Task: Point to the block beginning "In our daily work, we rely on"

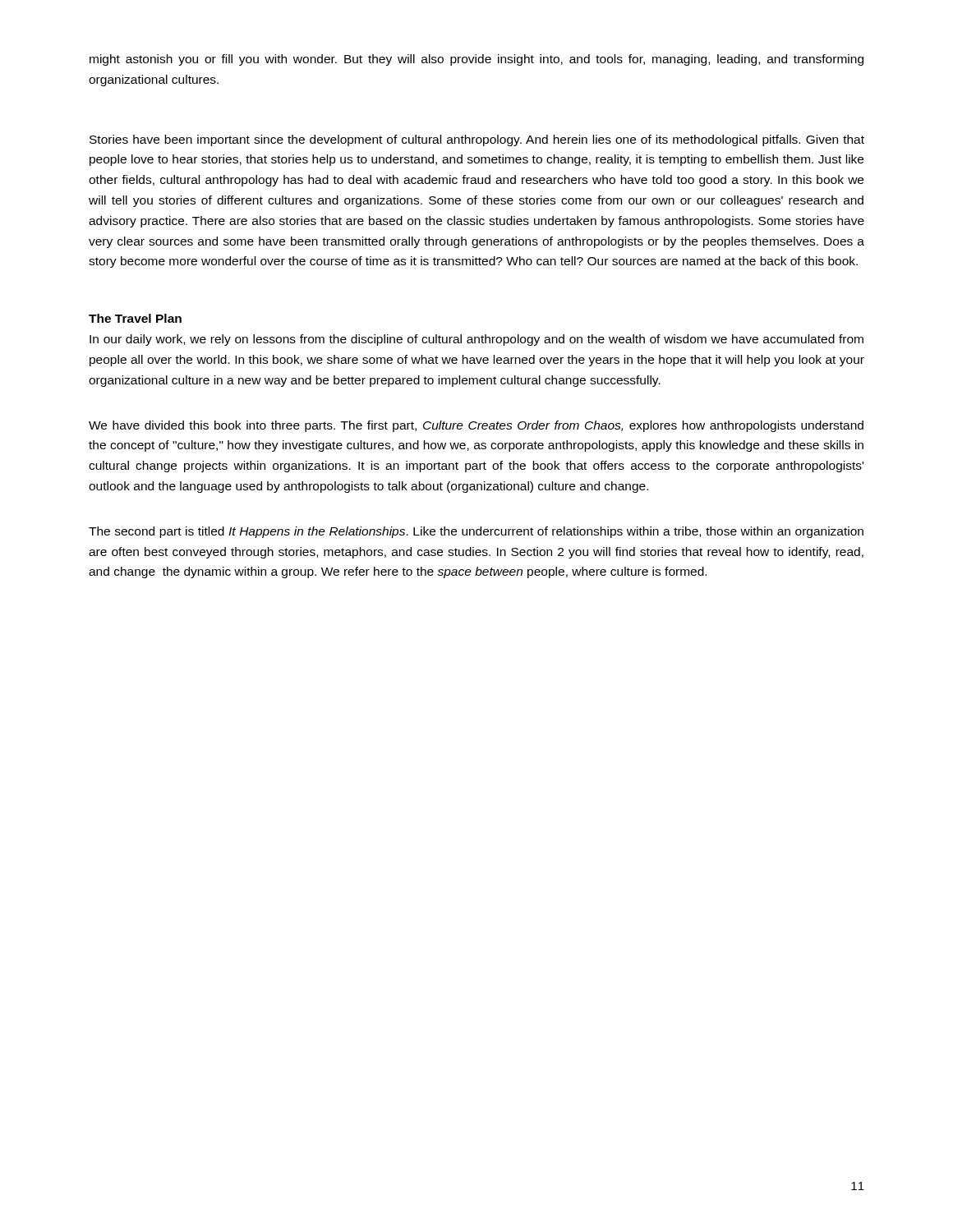Action: click(x=476, y=359)
